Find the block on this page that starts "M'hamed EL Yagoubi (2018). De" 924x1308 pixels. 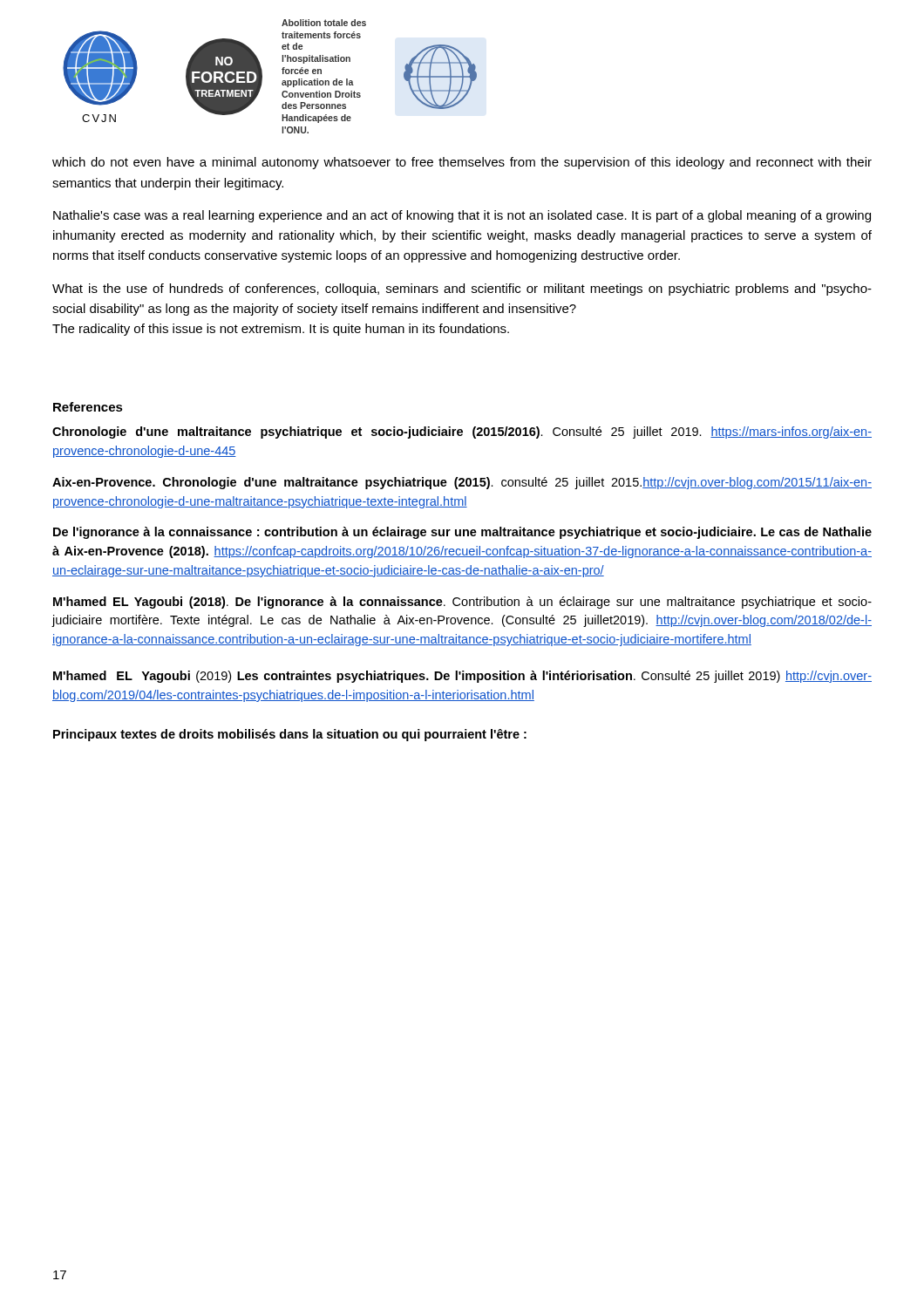pos(462,620)
